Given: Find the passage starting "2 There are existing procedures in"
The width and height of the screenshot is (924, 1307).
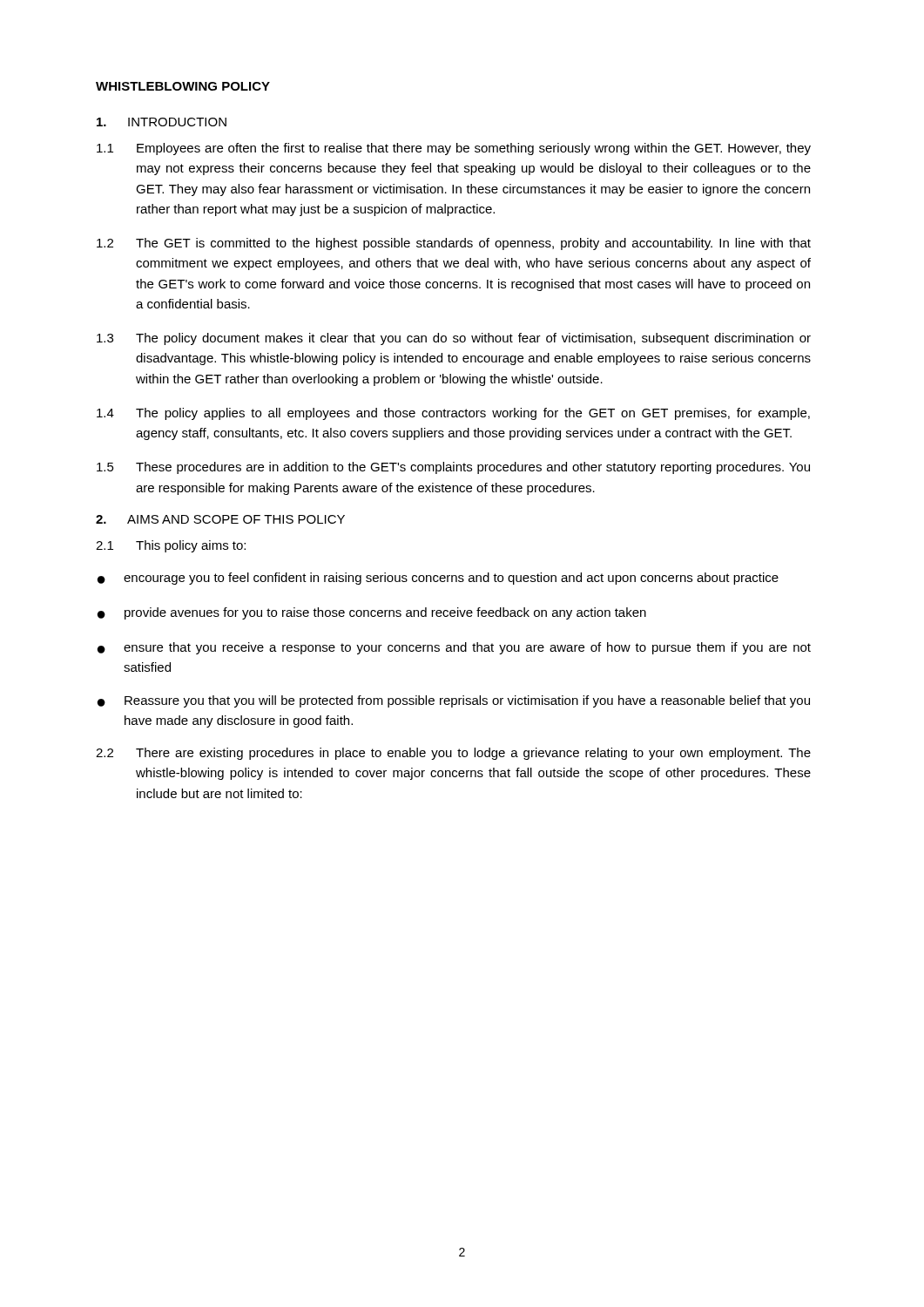Looking at the screenshot, I should (x=453, y=773).
